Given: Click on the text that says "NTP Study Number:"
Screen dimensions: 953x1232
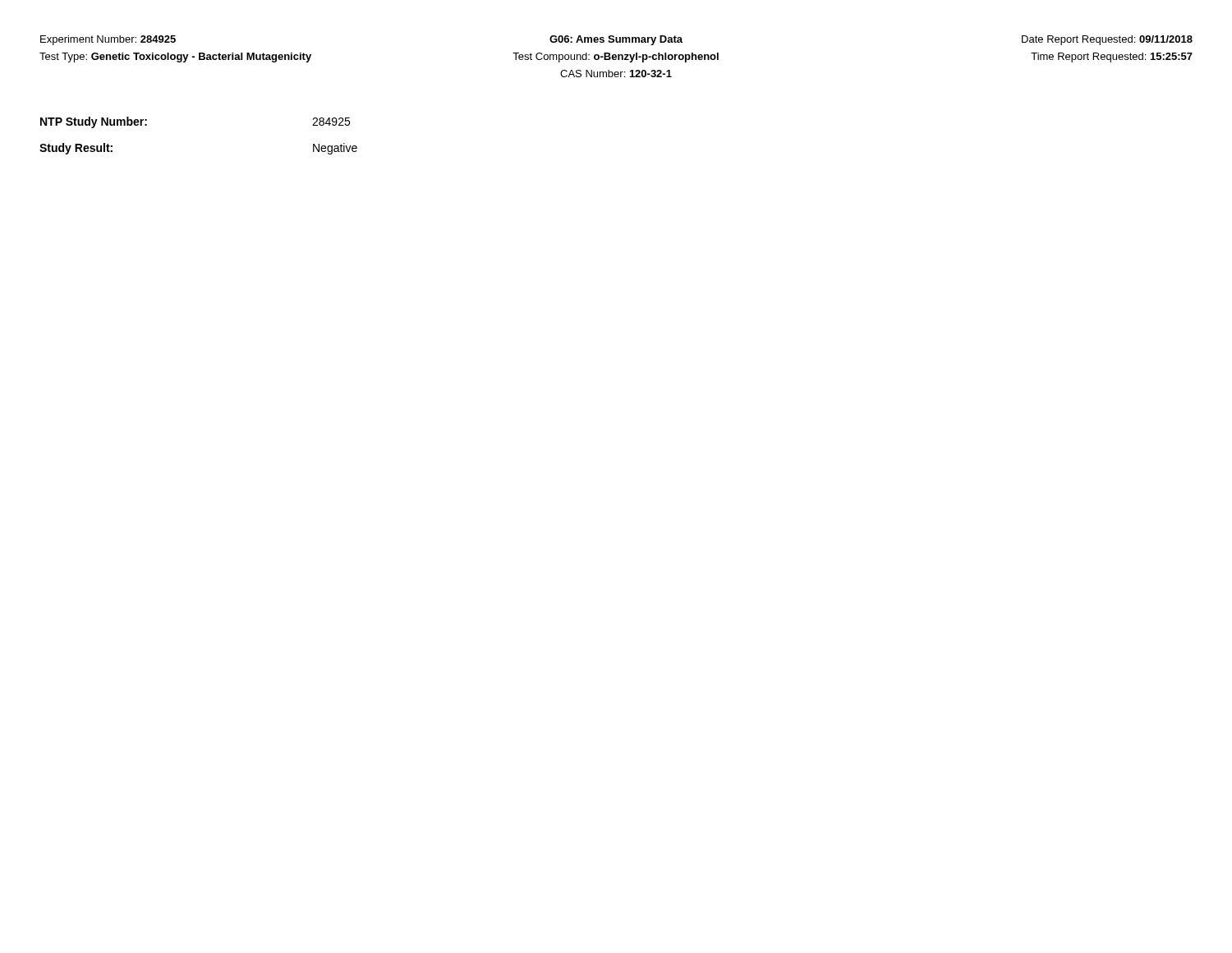Looking at the screenshot, I should (94, 122).
